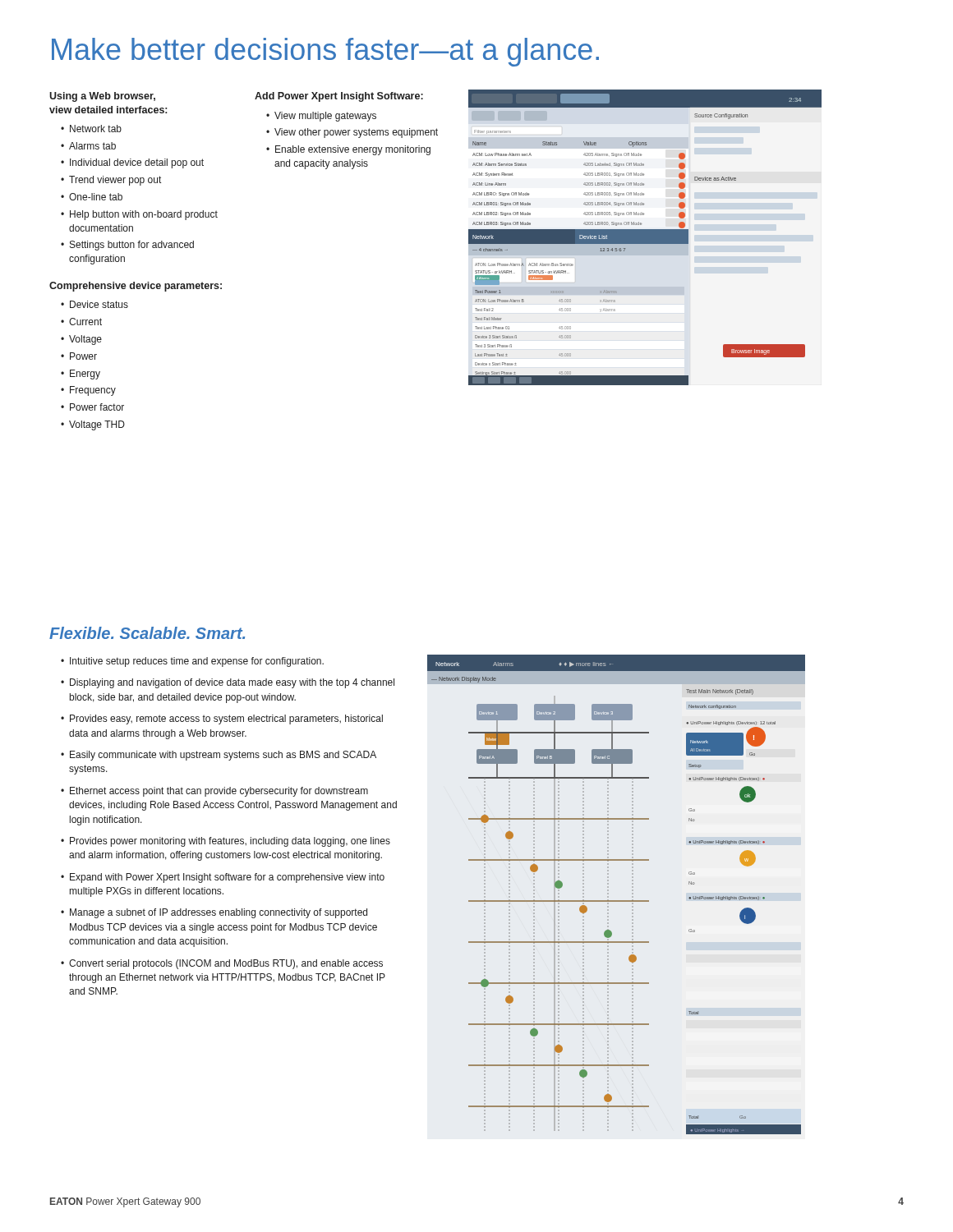Image resolution: width=953 pixels, height=1232 pixels.
Task: Point to the text starting "Convert serial protocols (INCOM"
Action: [x=227, y=977]
